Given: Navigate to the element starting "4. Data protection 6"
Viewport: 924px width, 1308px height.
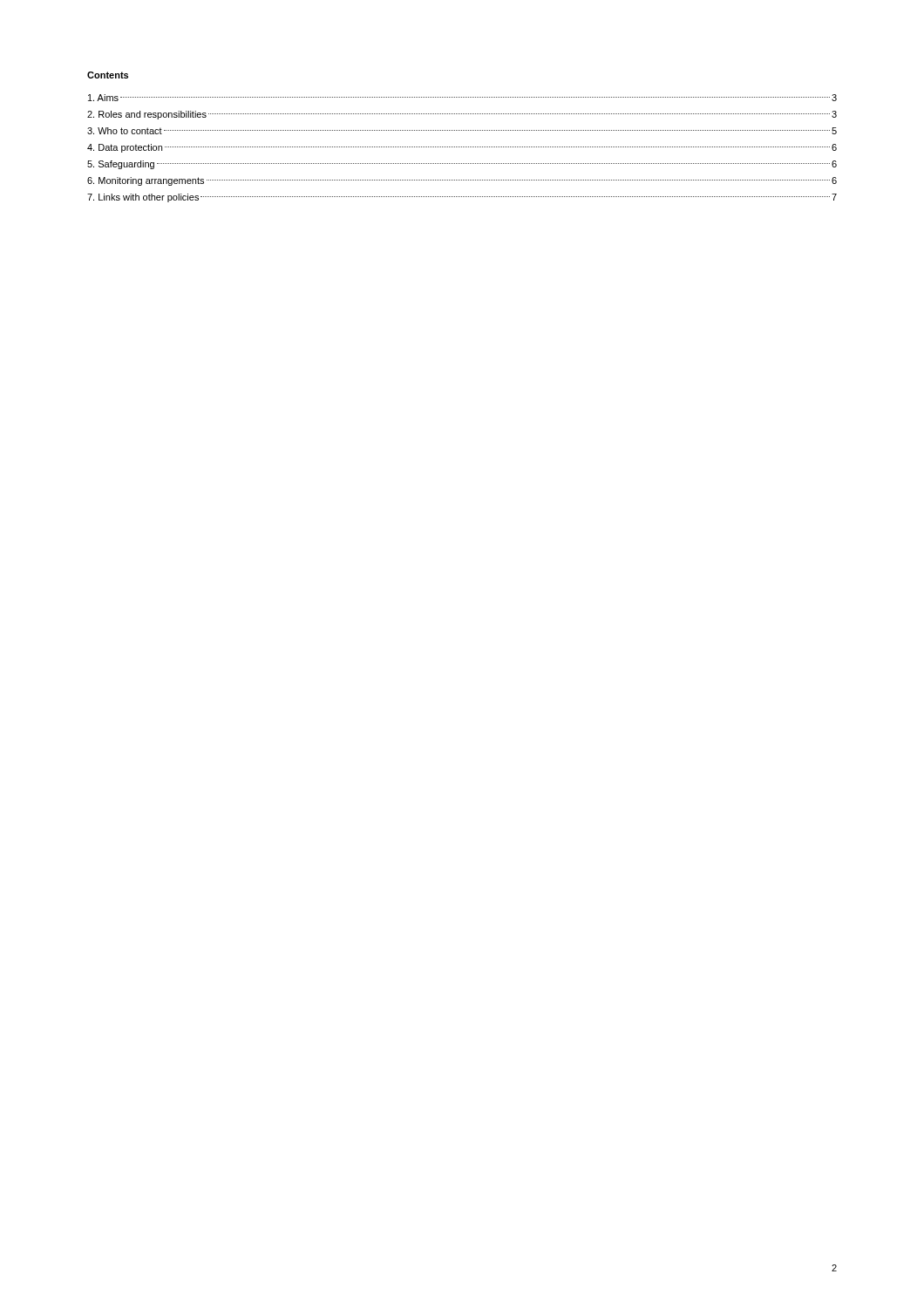Looking at the screenshot, I should coord(462,147).
